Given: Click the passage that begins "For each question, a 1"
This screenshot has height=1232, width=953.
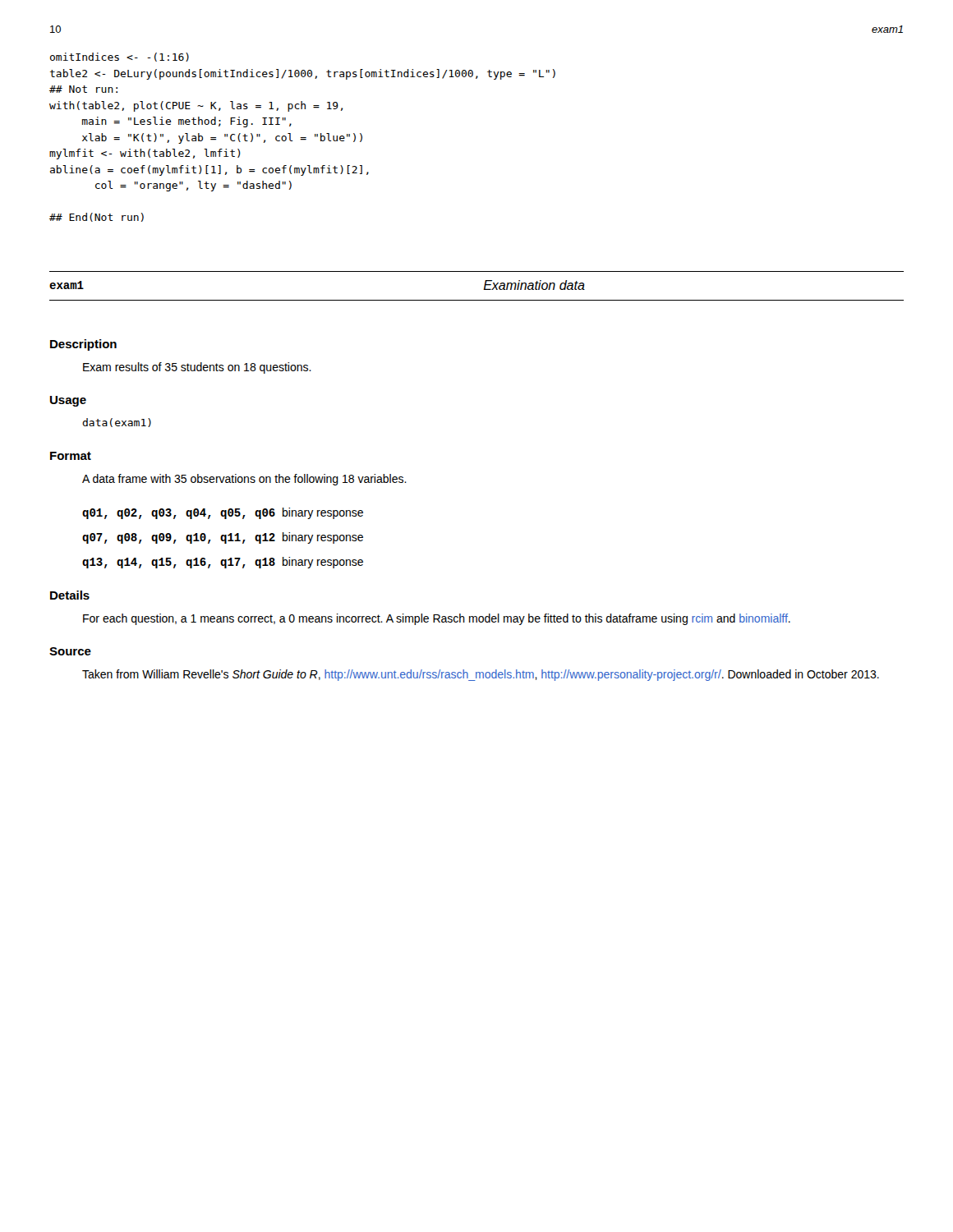Looking at the screenshot, I should [x=437, y=618].
